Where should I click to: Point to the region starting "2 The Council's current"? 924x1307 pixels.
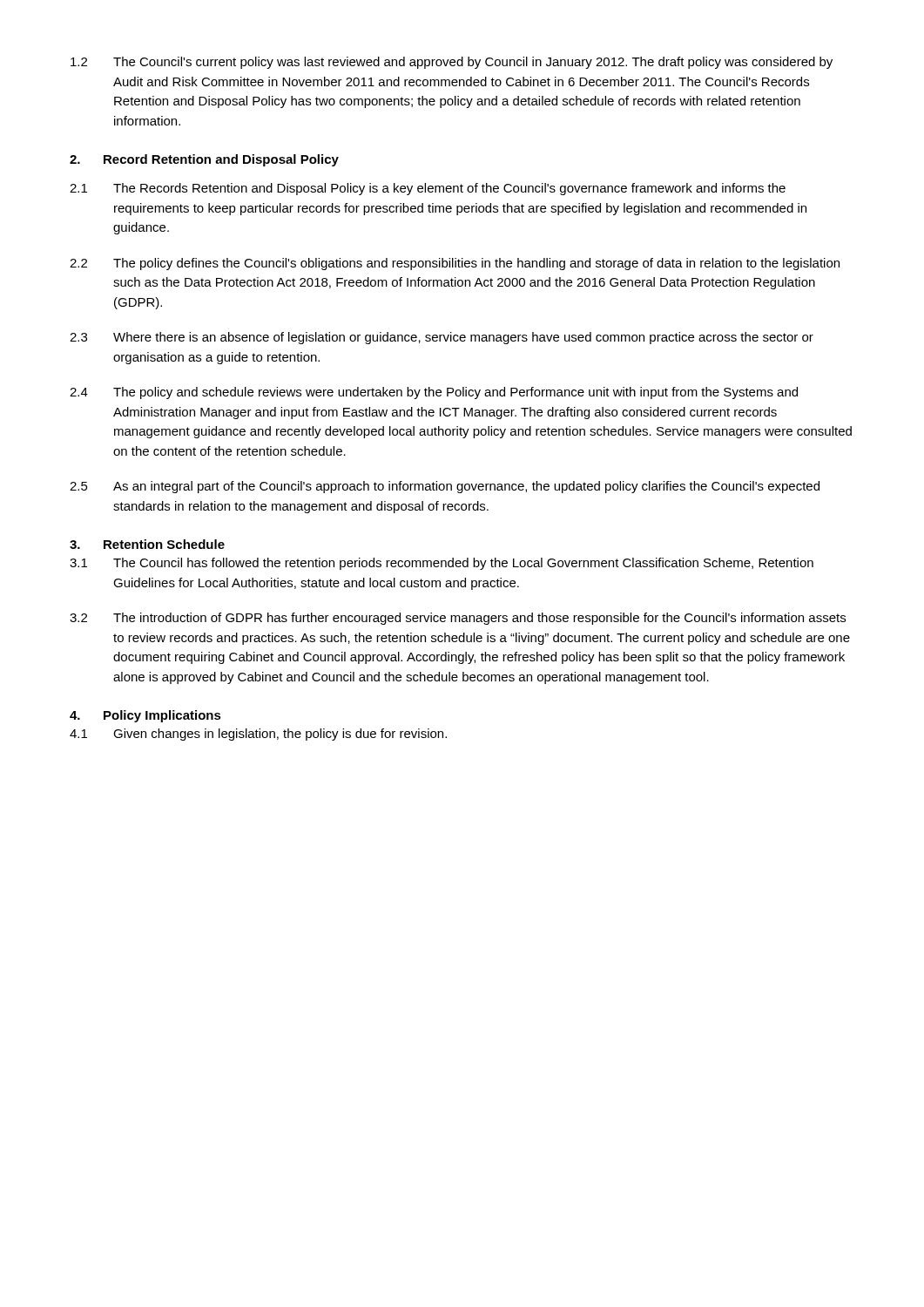coord(462,91)
